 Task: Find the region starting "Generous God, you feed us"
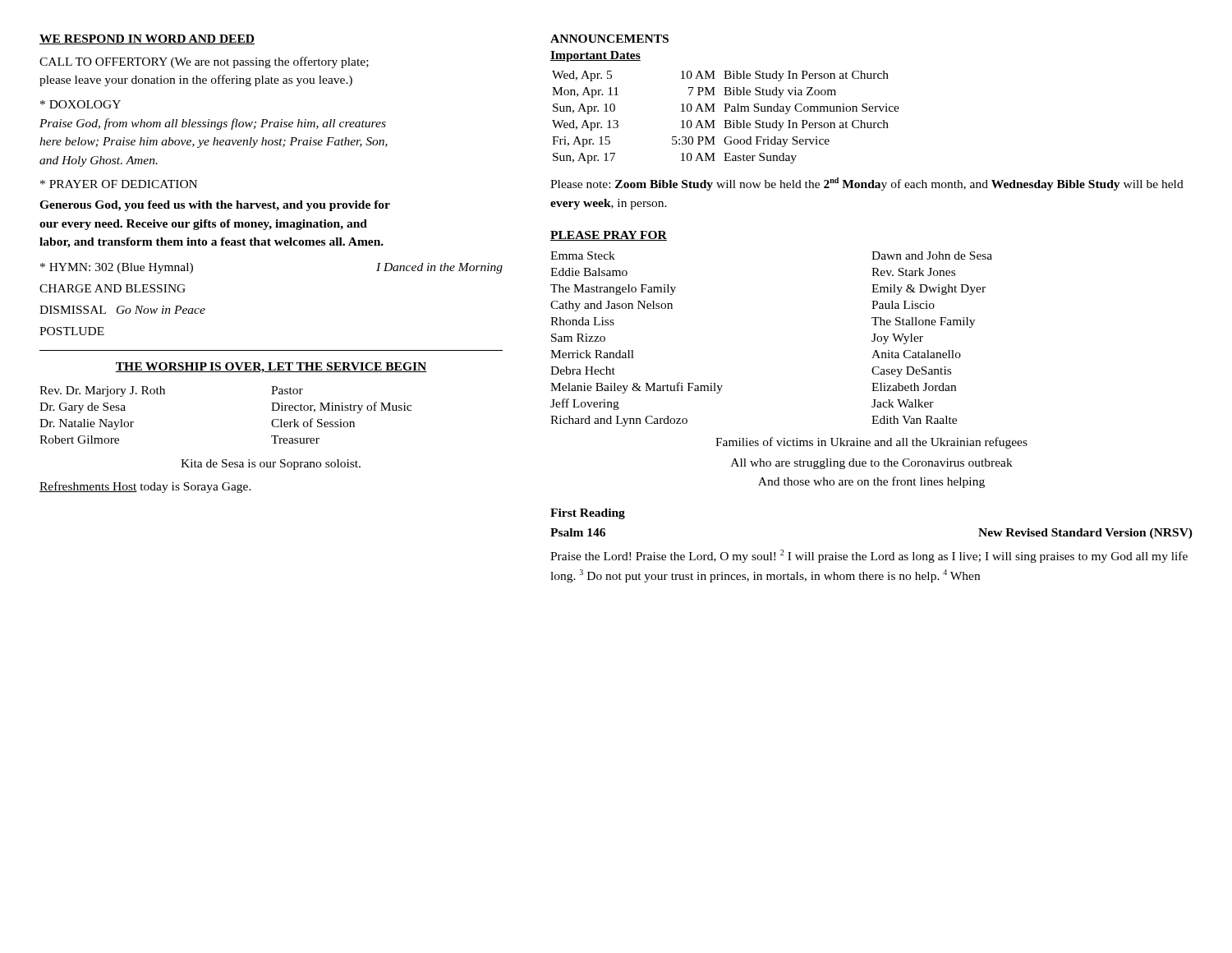pos(215,223)
